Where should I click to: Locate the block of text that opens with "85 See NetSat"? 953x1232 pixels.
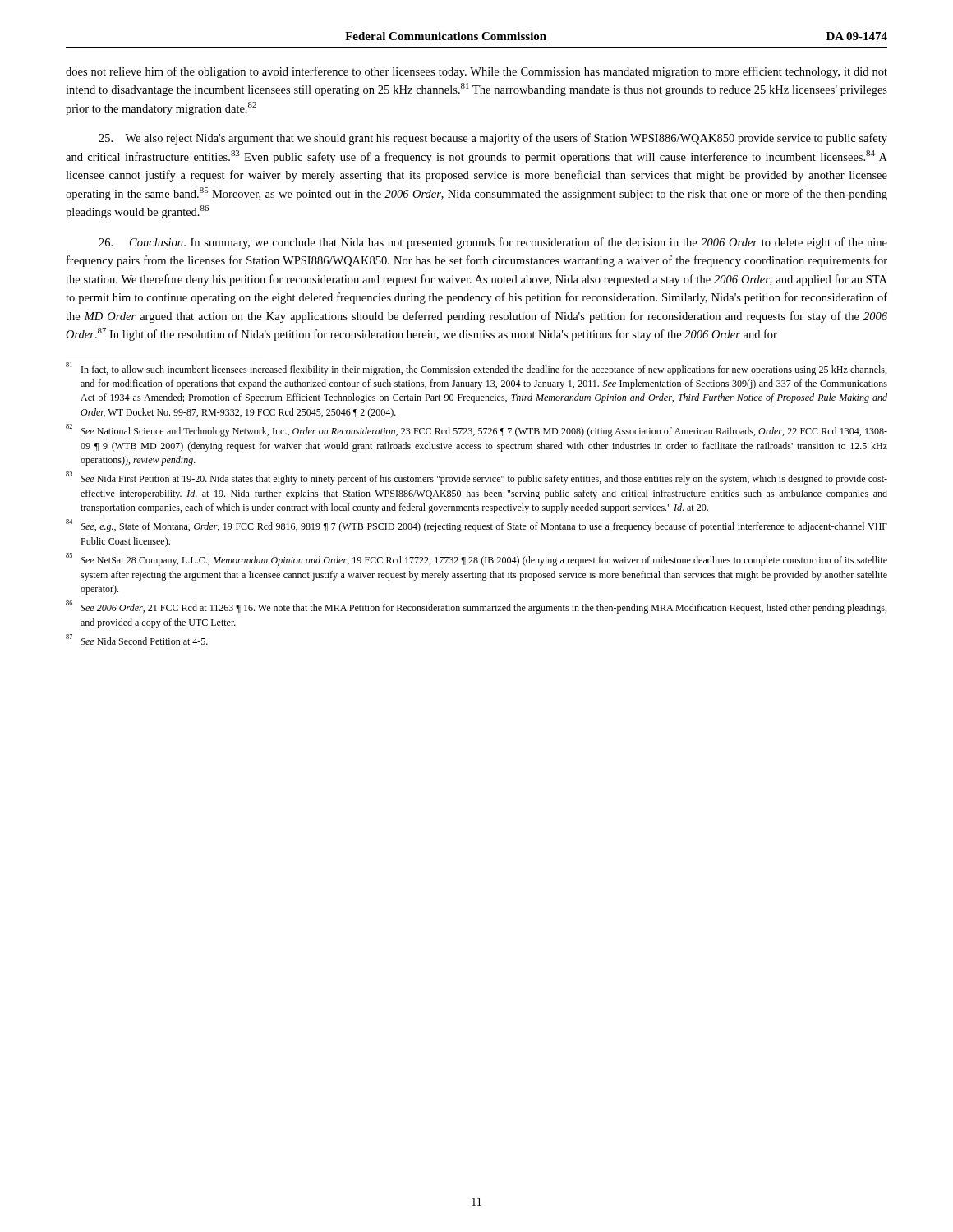[476, 575]
